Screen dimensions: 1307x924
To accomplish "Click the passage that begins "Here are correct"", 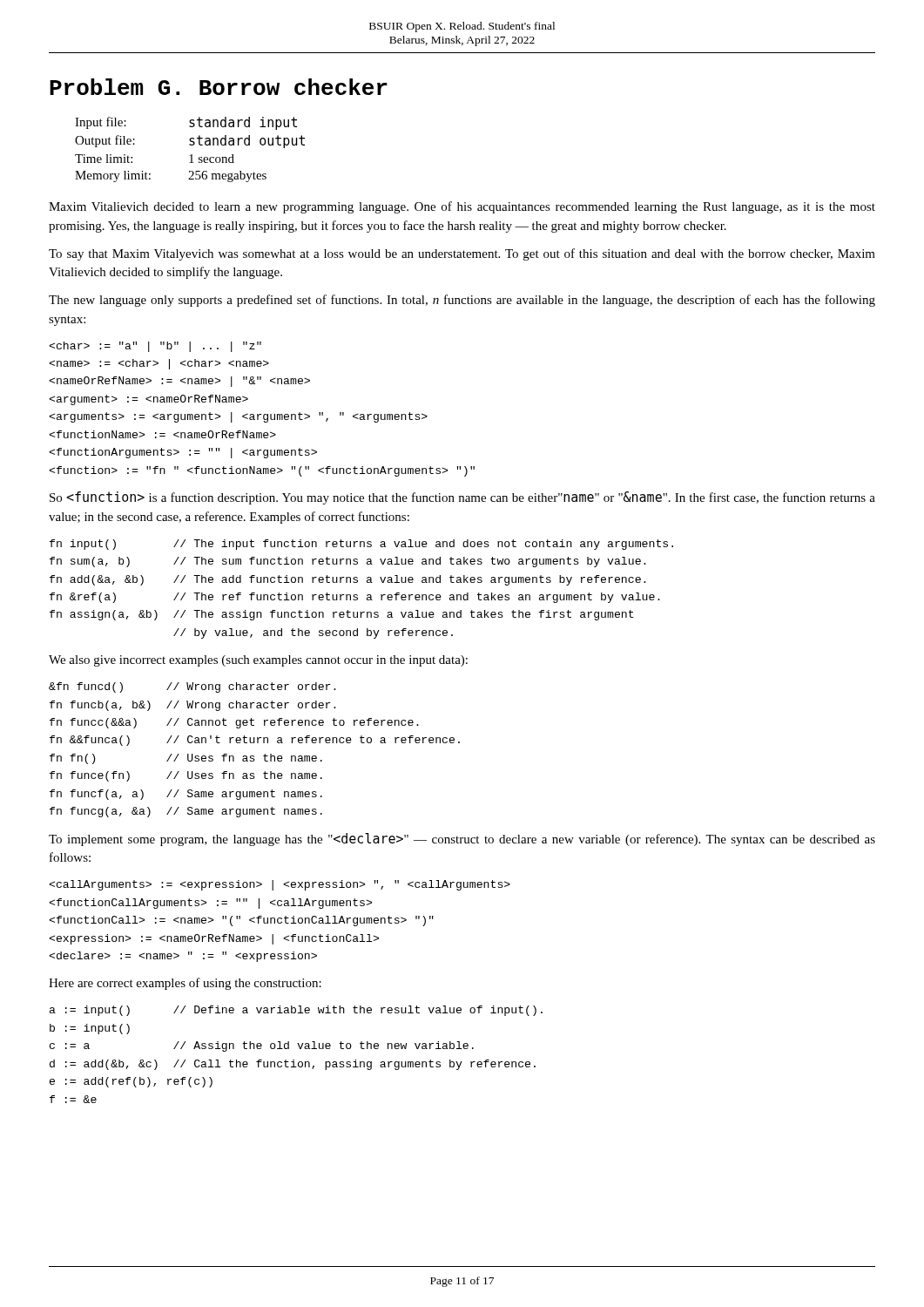I will [185, 984].
